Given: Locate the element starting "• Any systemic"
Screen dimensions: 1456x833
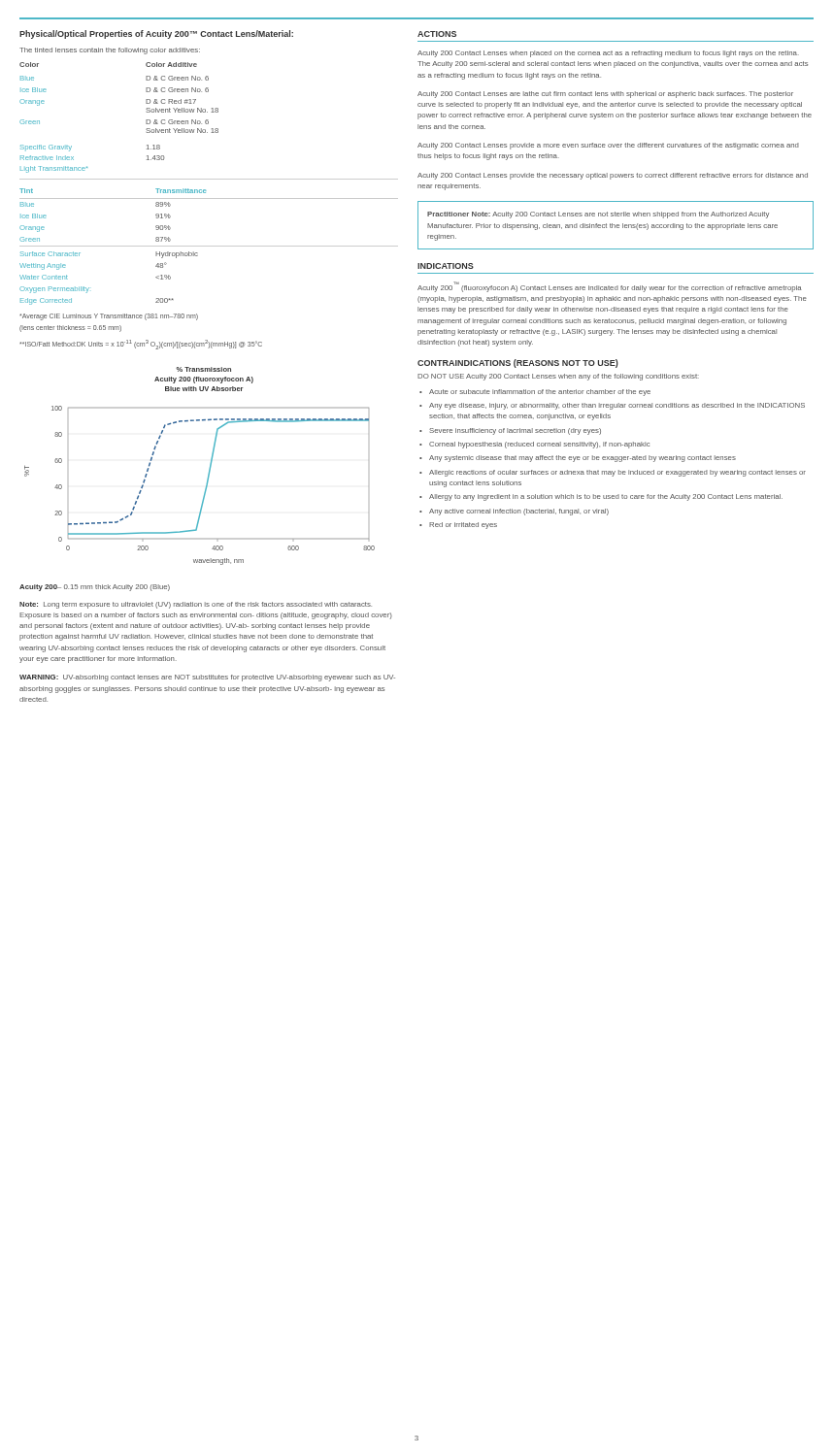Looking at the screenshot, I should (x=578, y=458).
